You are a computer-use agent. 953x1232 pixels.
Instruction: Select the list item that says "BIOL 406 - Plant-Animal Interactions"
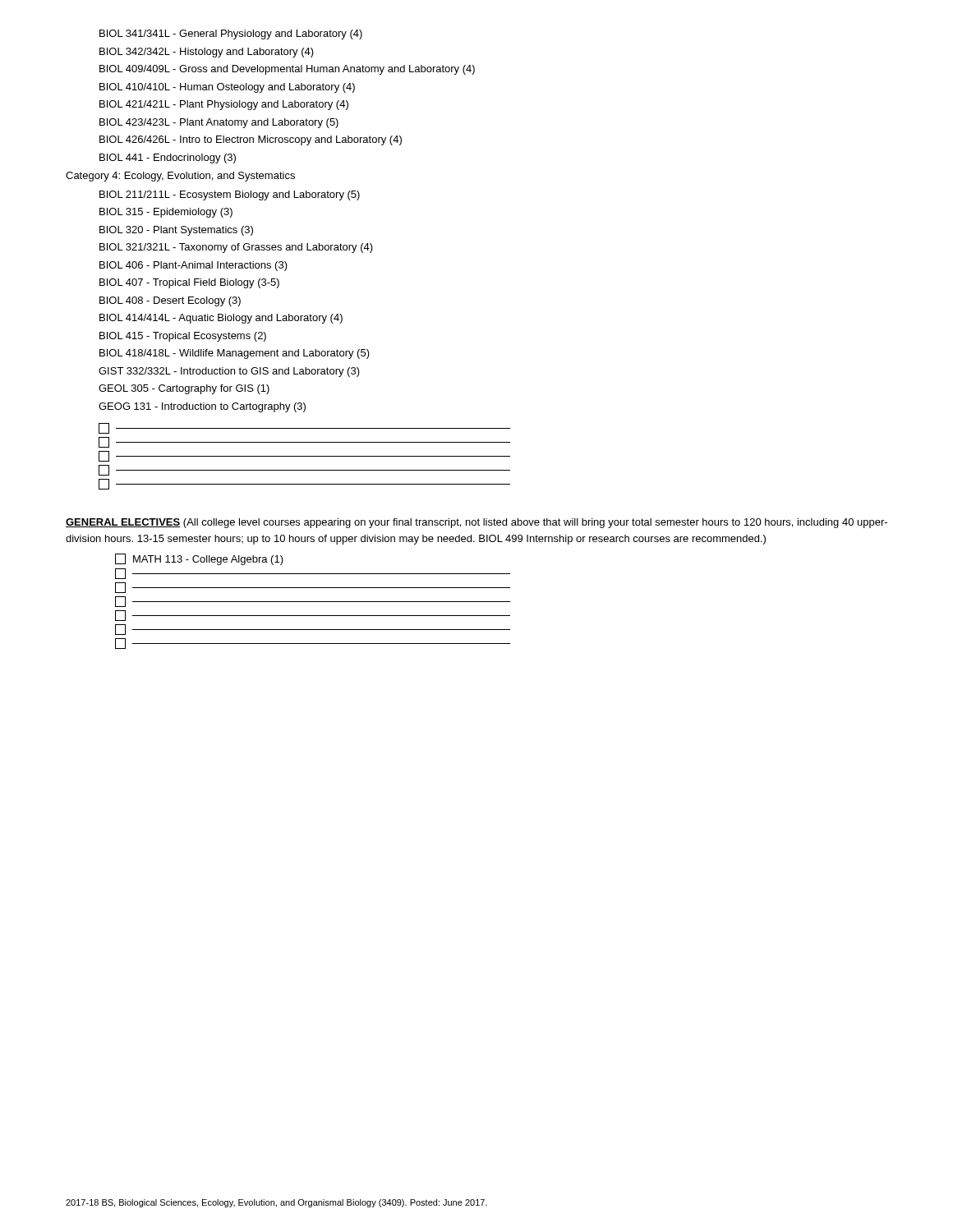193,265
